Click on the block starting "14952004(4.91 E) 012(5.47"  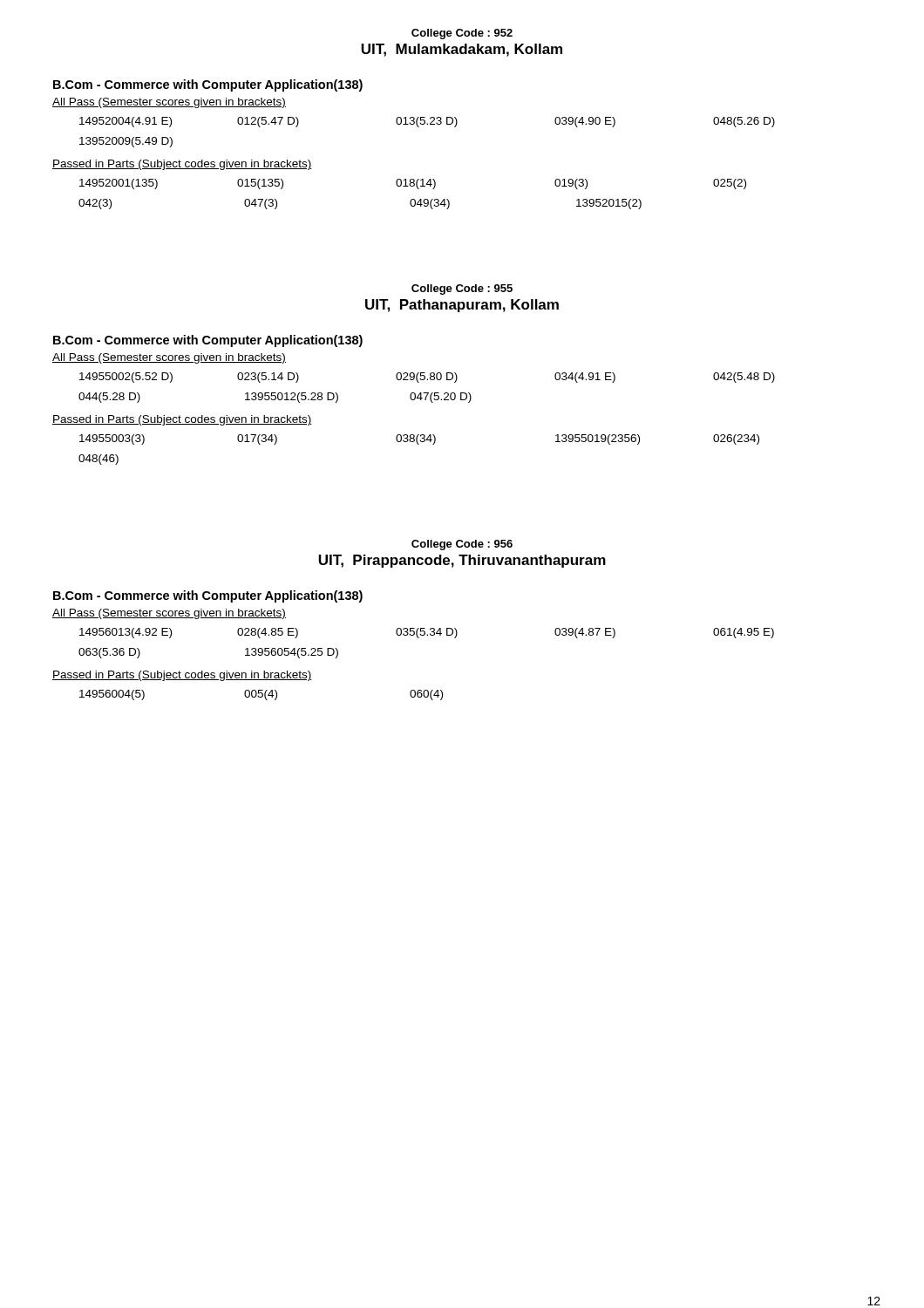pyautogui.click(x=427, y=122)
